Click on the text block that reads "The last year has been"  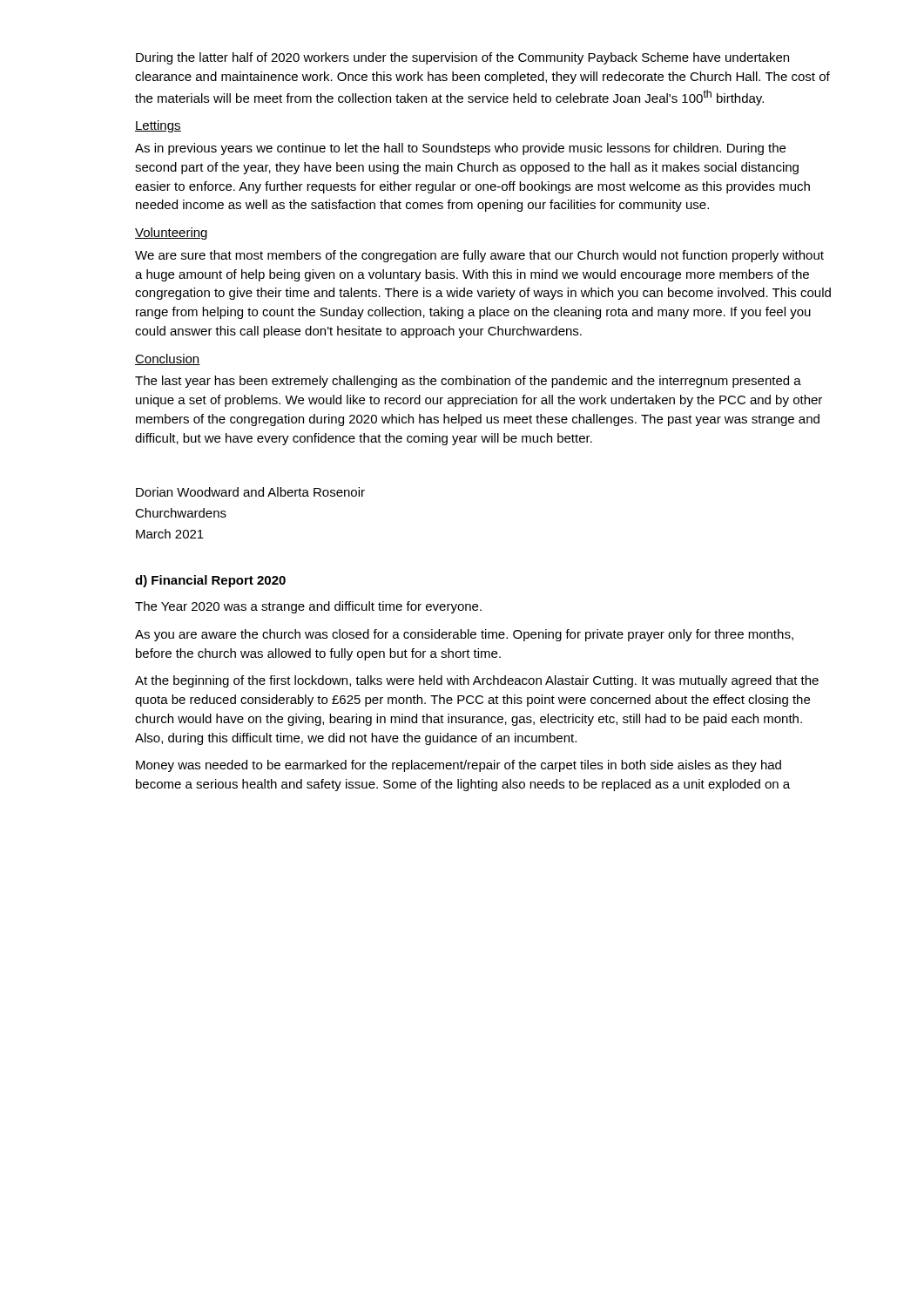pos(483,409)
